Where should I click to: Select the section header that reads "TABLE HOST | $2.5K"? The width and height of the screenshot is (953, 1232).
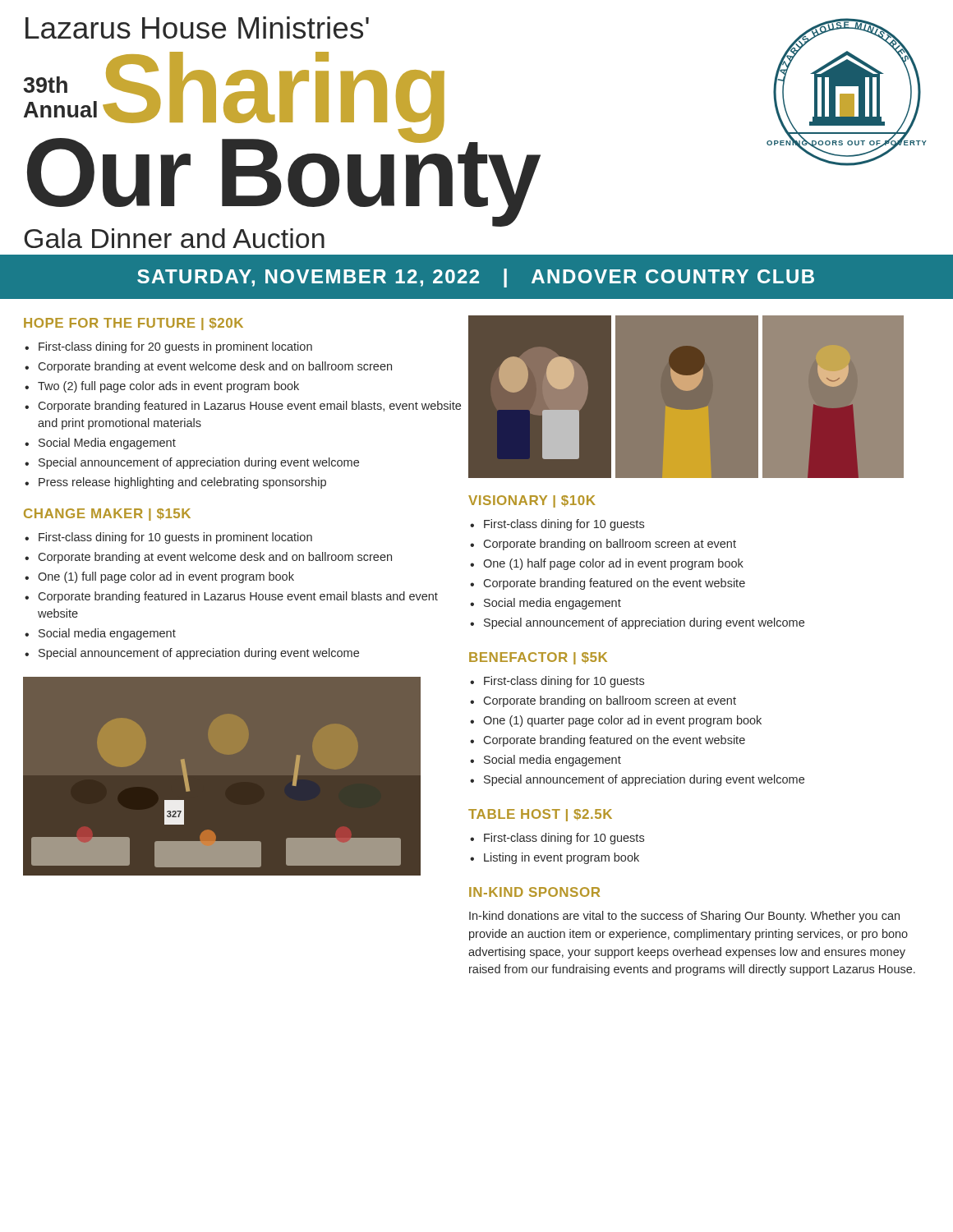[x=541, y=815]
